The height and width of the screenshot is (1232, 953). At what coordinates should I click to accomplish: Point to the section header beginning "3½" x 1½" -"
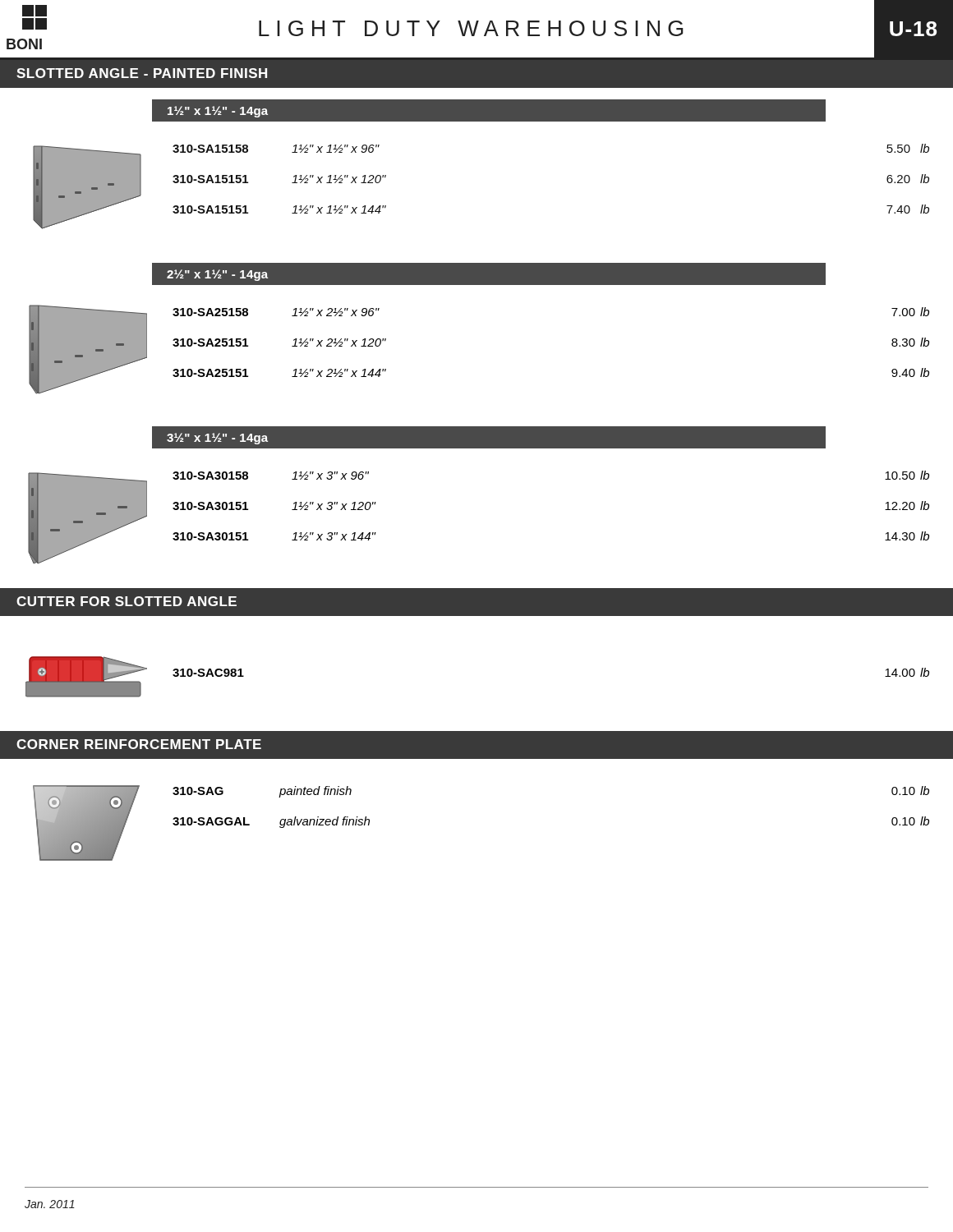(x=217, y=437)
